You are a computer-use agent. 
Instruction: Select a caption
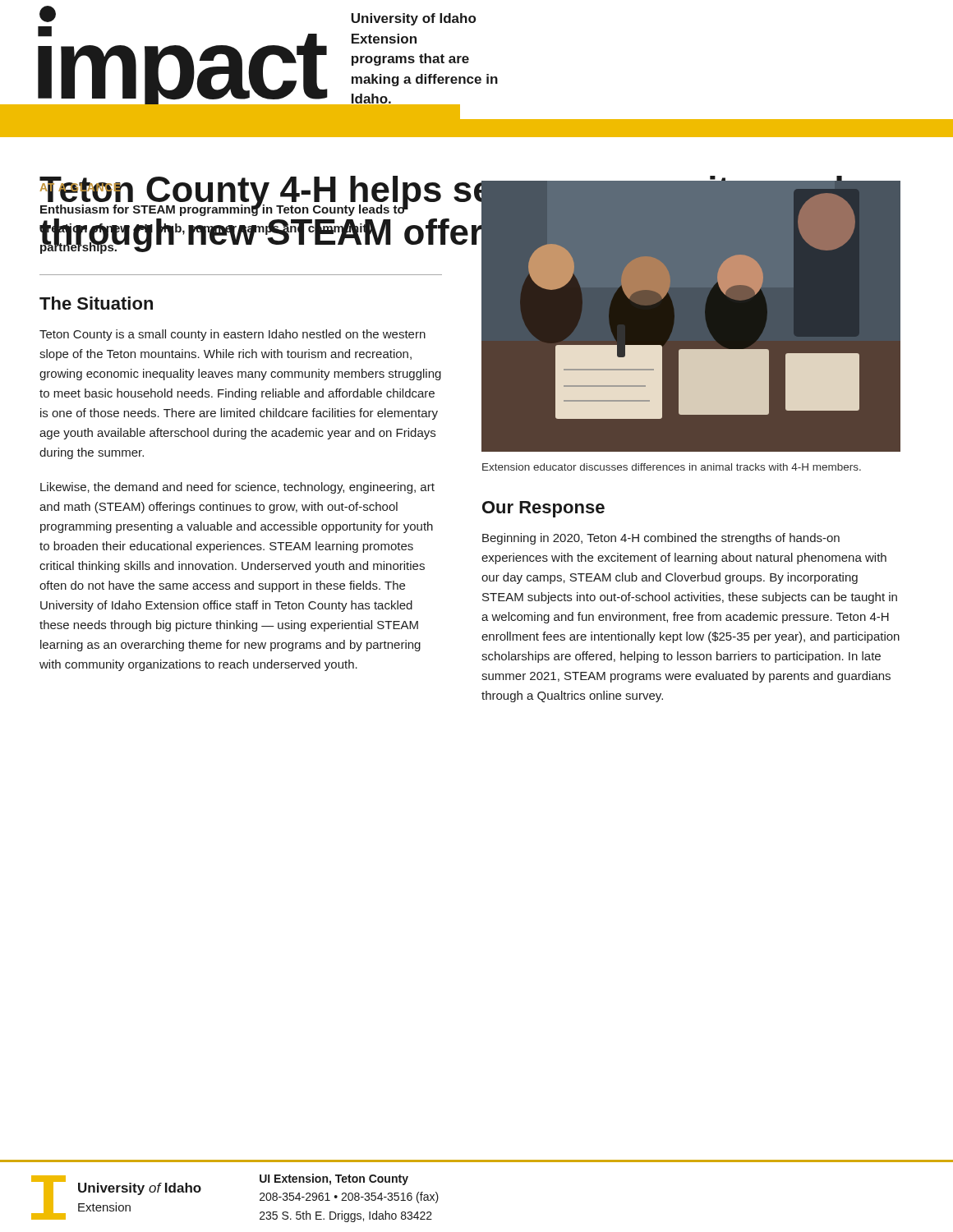[672, 467]
